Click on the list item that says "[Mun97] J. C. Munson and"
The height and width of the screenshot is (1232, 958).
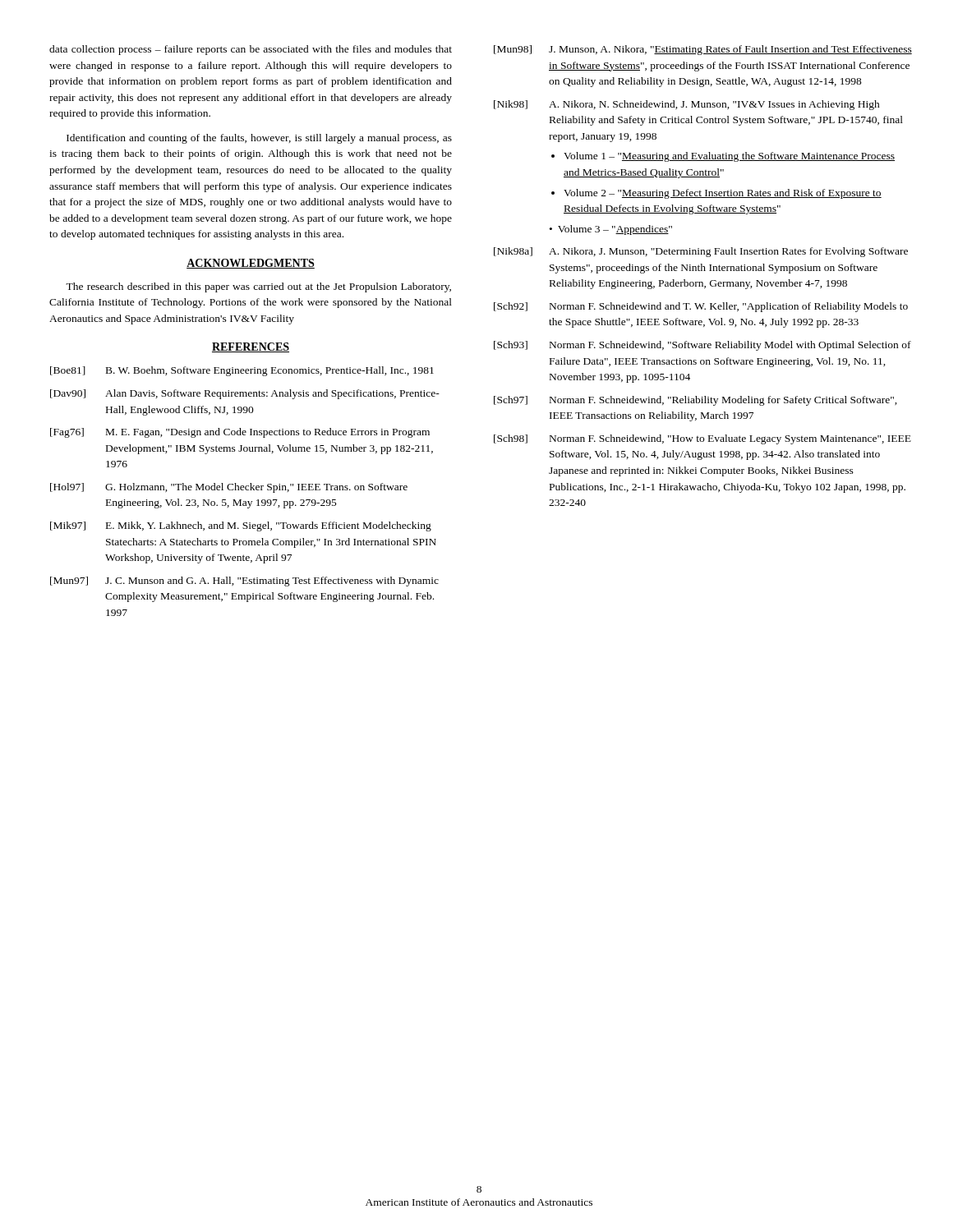click(251, 596)
